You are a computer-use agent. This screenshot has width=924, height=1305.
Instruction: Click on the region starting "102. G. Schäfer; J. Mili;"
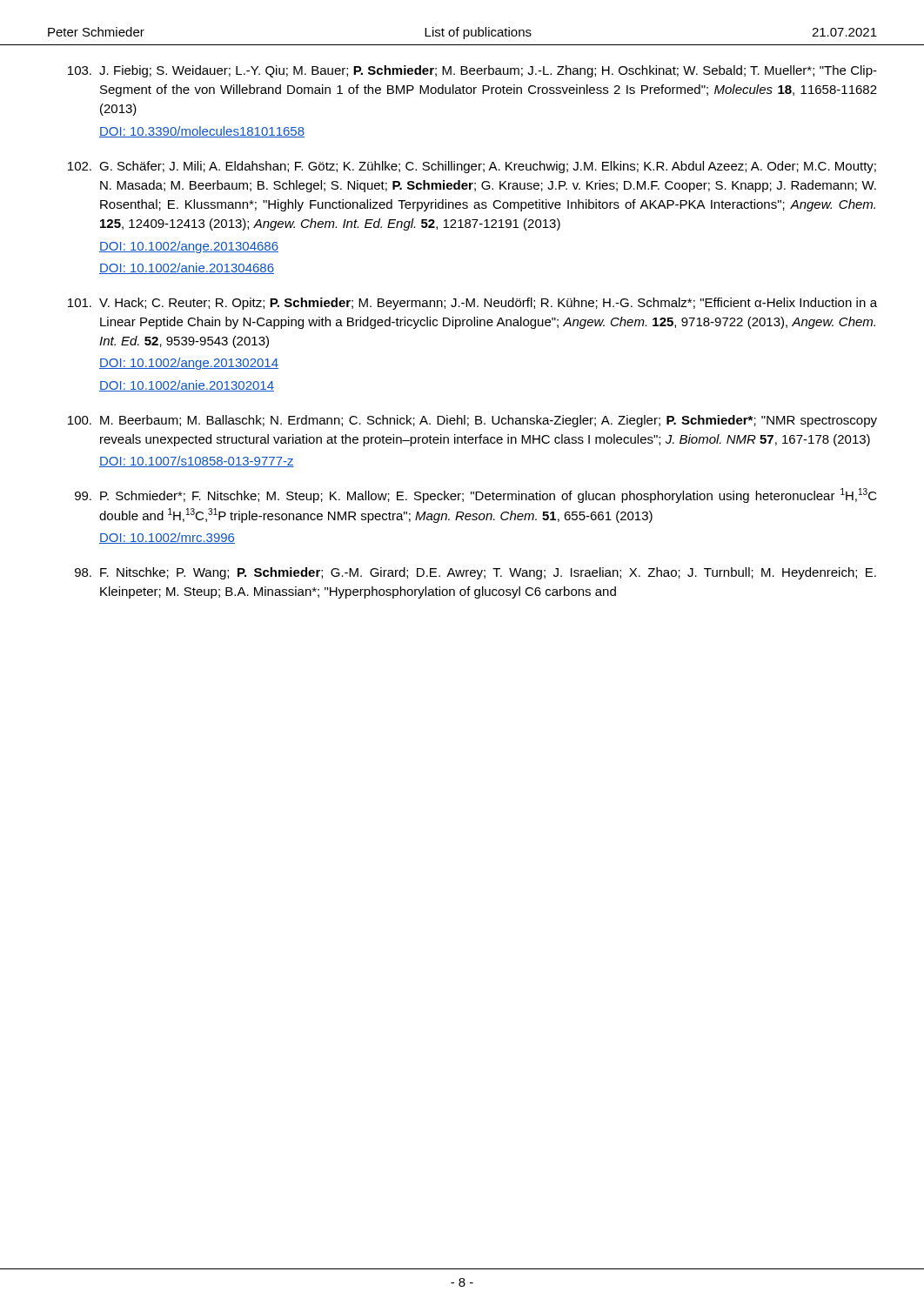(x=462, y=217)
